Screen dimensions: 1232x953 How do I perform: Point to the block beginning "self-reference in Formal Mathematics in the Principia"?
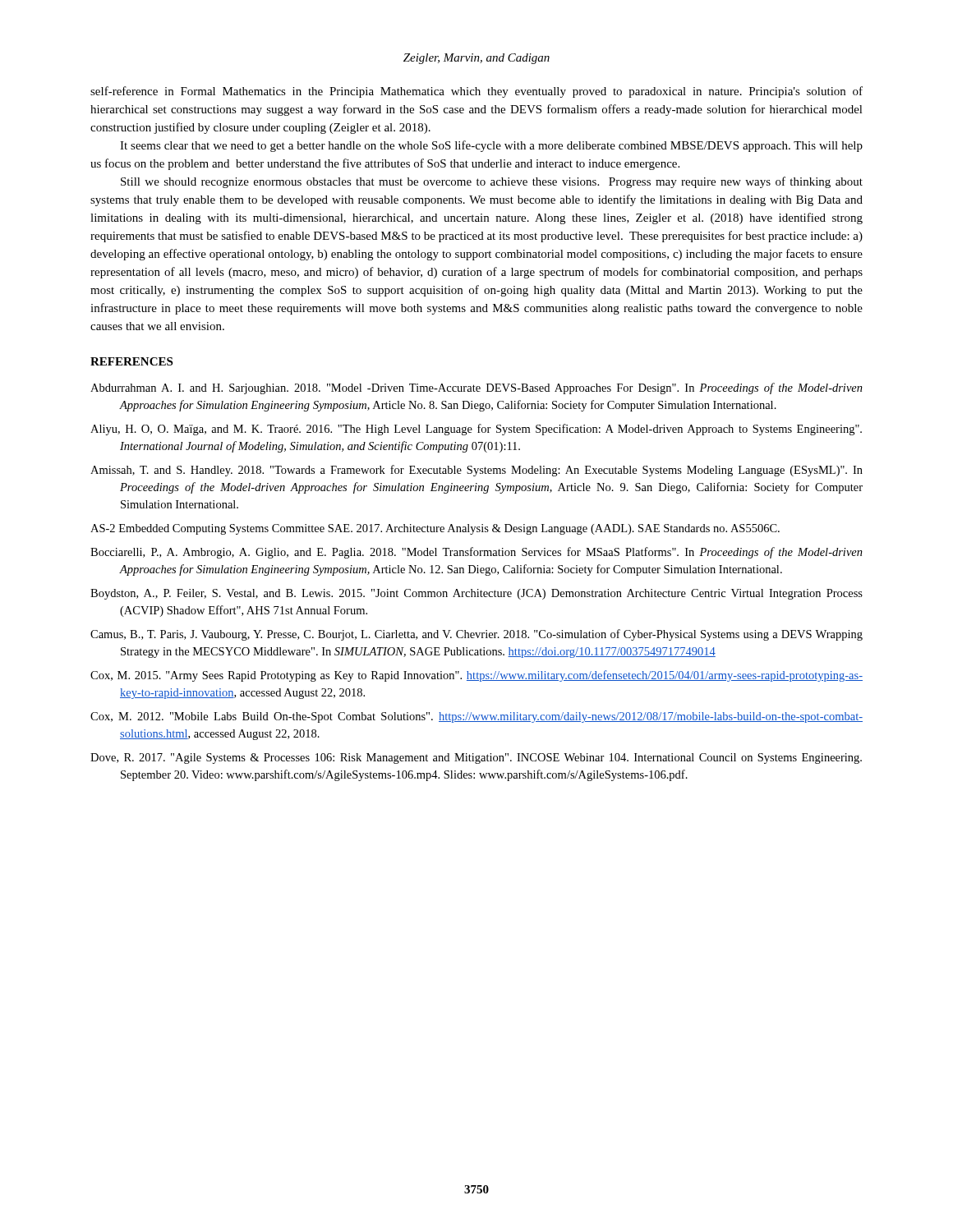coord(476,209)
